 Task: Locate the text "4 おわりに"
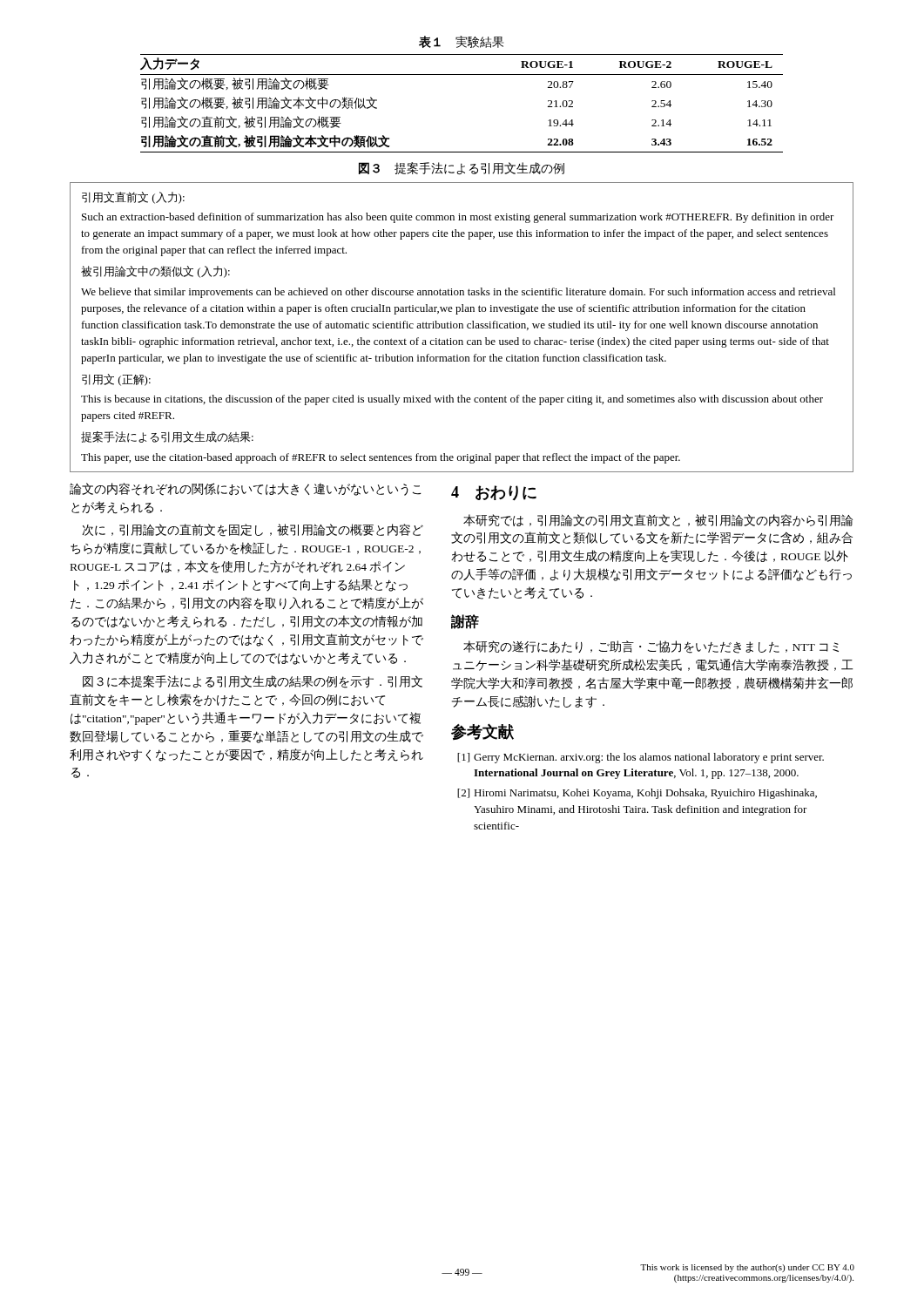click(494, 492)
